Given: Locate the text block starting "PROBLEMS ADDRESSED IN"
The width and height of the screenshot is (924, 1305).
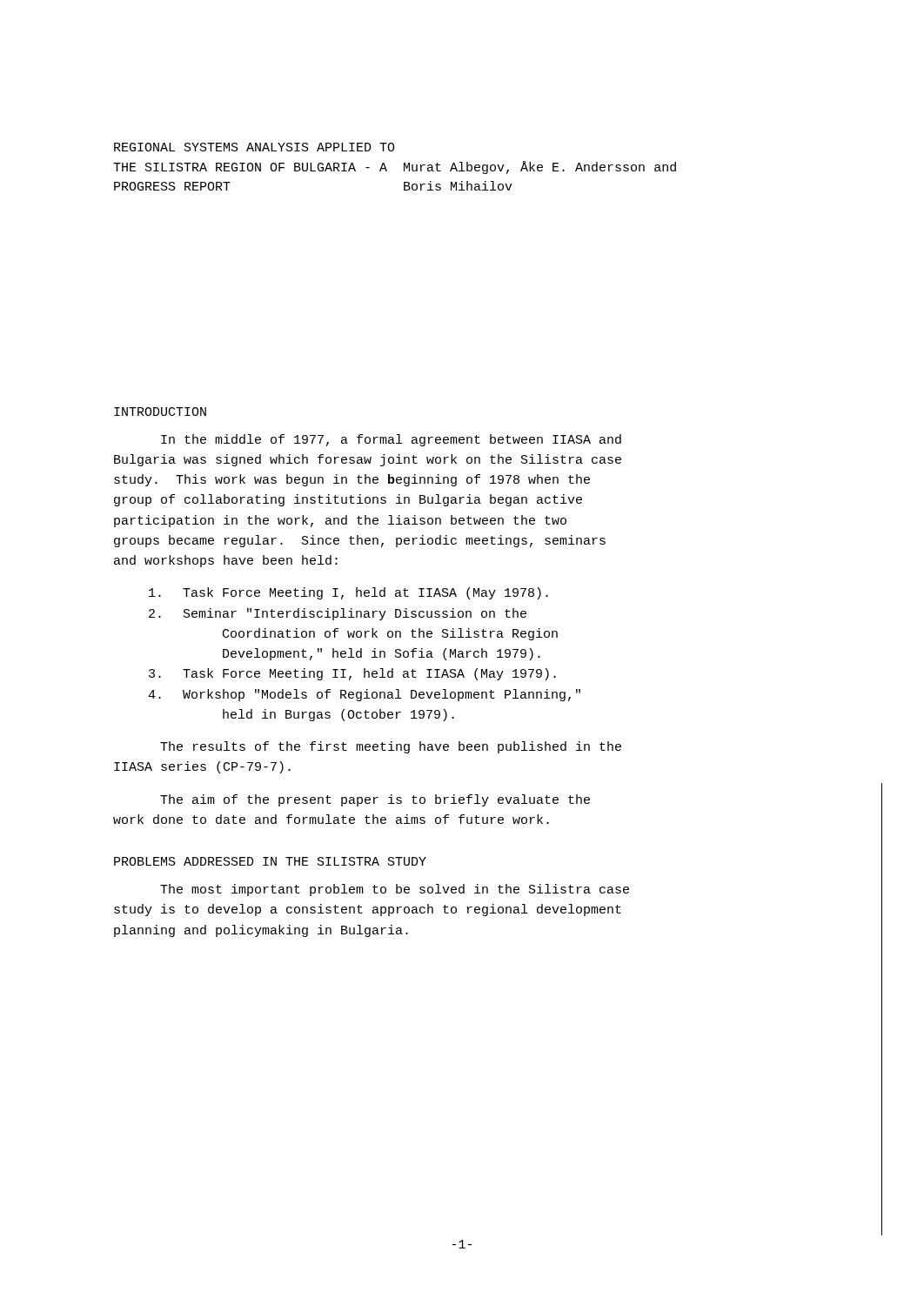Looking at the screenshot, I should 270,863.
